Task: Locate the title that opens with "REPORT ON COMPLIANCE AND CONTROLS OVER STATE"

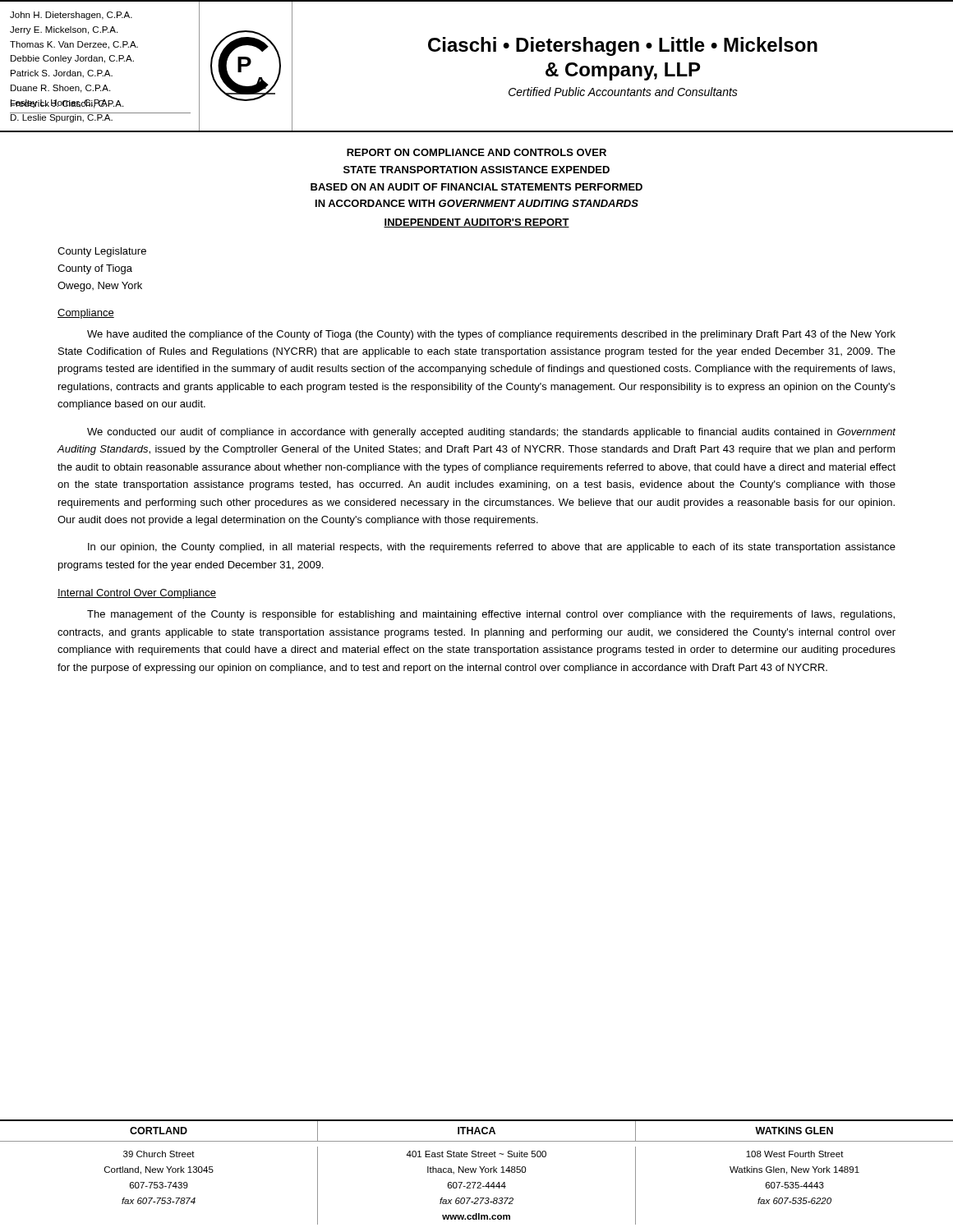Action: (476, 178)
